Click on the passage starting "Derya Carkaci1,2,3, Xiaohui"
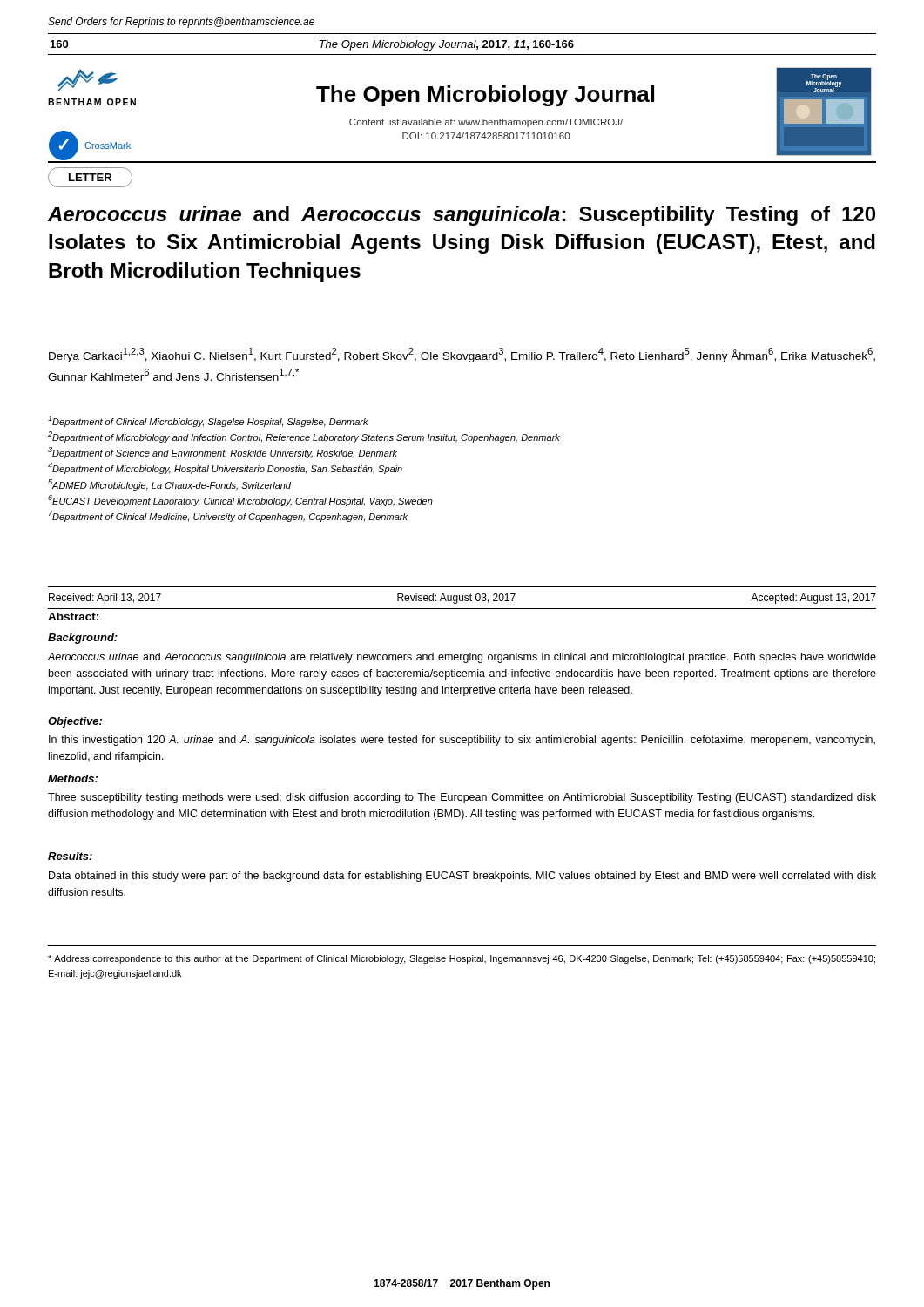 [462, 364]
